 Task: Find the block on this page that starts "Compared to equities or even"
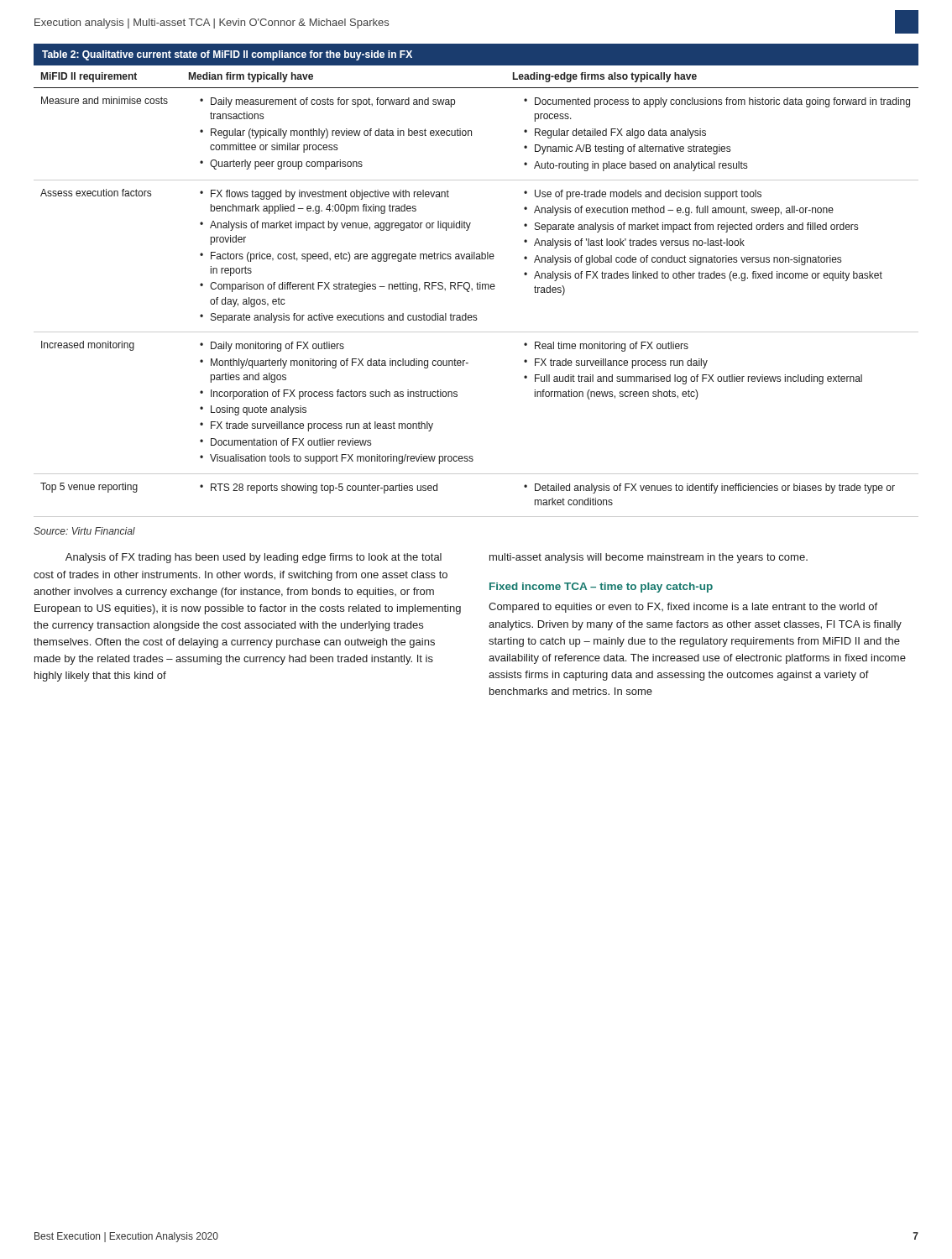pos(703,650)
